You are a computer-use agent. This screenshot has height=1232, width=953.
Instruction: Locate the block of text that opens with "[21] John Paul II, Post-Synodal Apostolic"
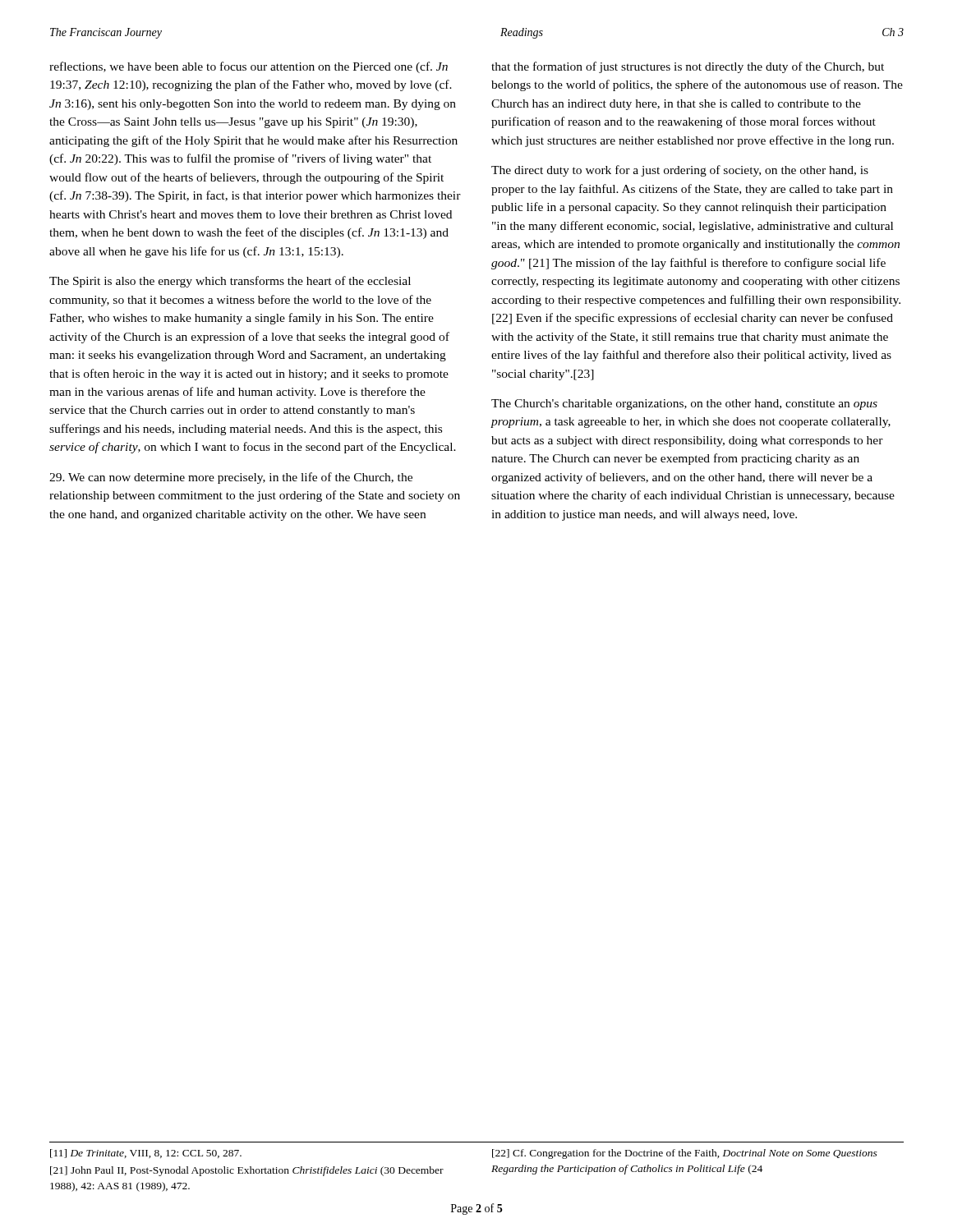point(246,1178)
